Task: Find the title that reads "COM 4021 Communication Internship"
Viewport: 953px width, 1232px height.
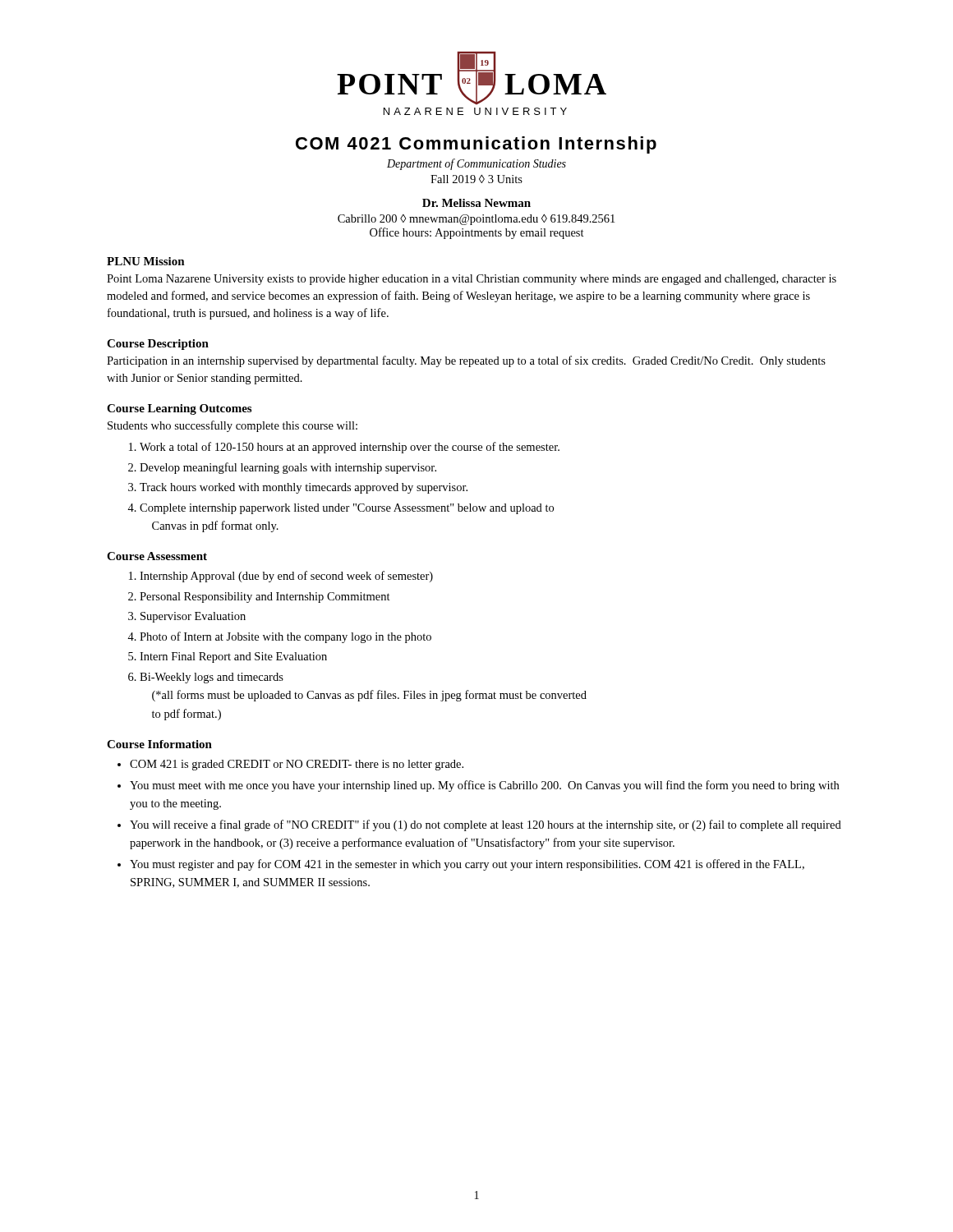Action: tap(476, 143)
